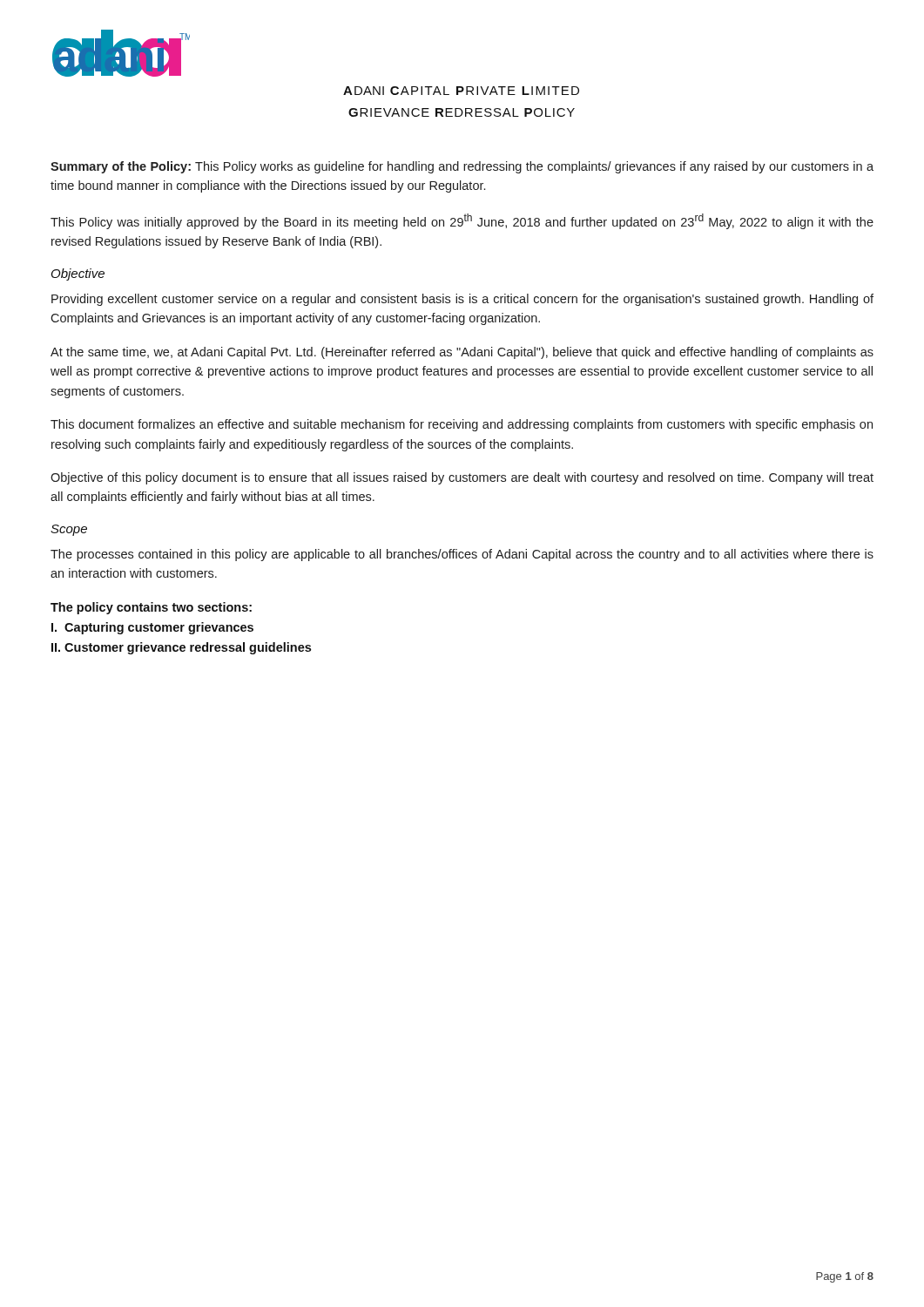
Task: Find the list item containing "The policy contains"
Action: click(152, 607)
